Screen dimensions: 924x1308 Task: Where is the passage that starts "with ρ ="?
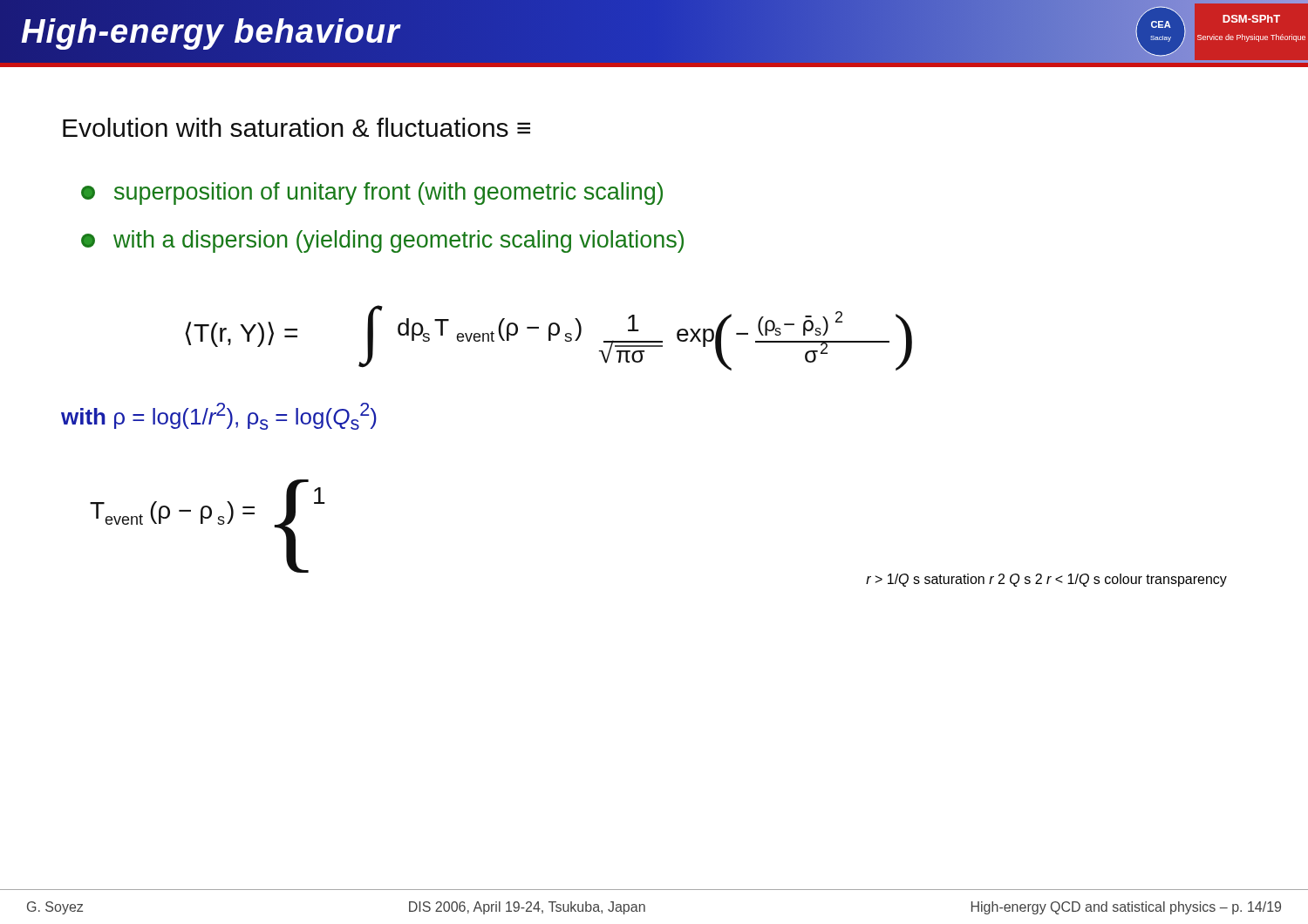pos(219,416)
